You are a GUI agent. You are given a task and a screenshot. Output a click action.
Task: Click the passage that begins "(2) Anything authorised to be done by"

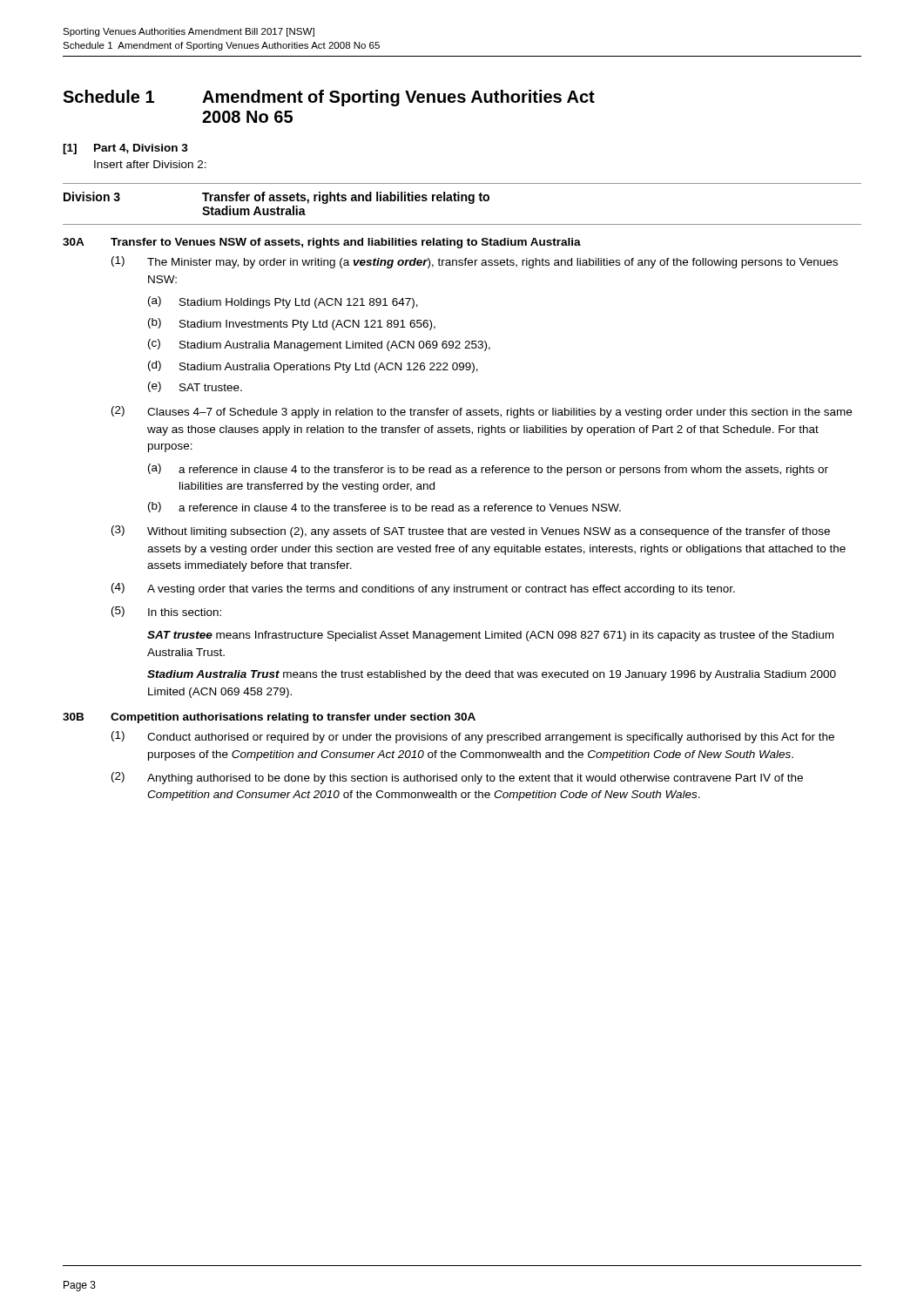486,786
